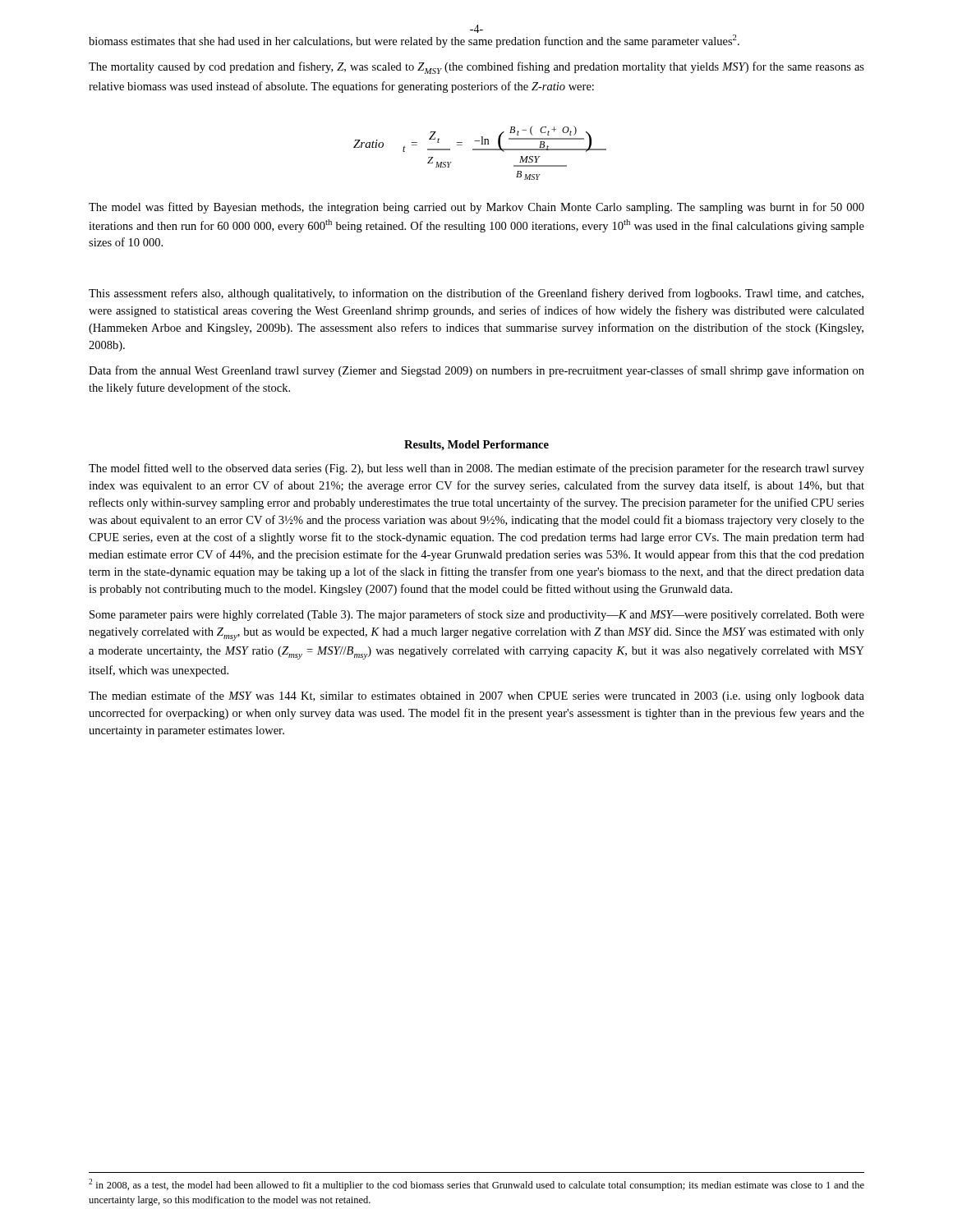953x1232 pixels.
Task: Find the text starting "Results, Model Performance"
Action: pyautogui.click(x=476, y=444)
